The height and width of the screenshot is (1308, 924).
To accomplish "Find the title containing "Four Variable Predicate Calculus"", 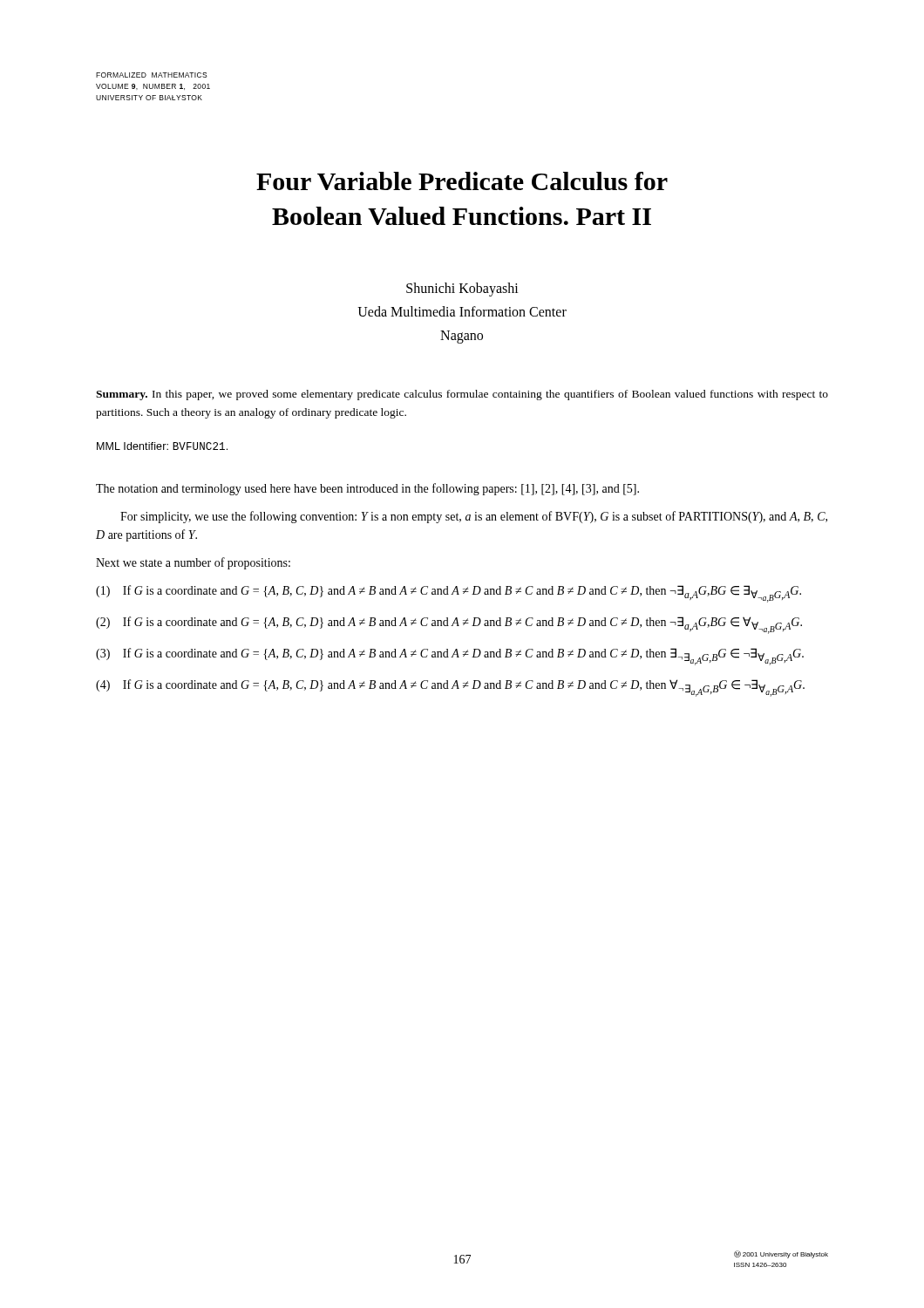I will tap(462, 199).
